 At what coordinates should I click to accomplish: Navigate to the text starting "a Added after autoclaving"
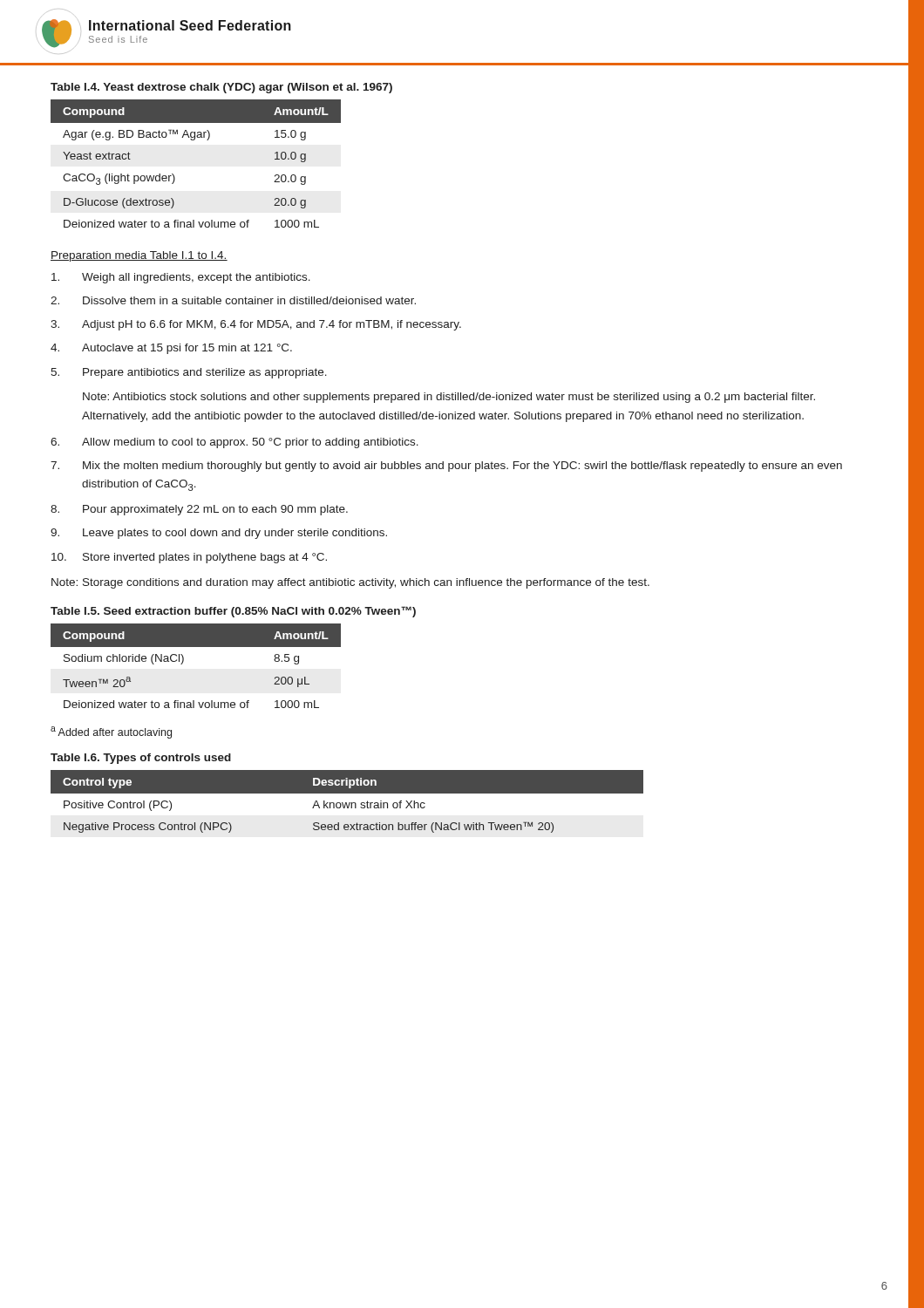coord(112,731)
